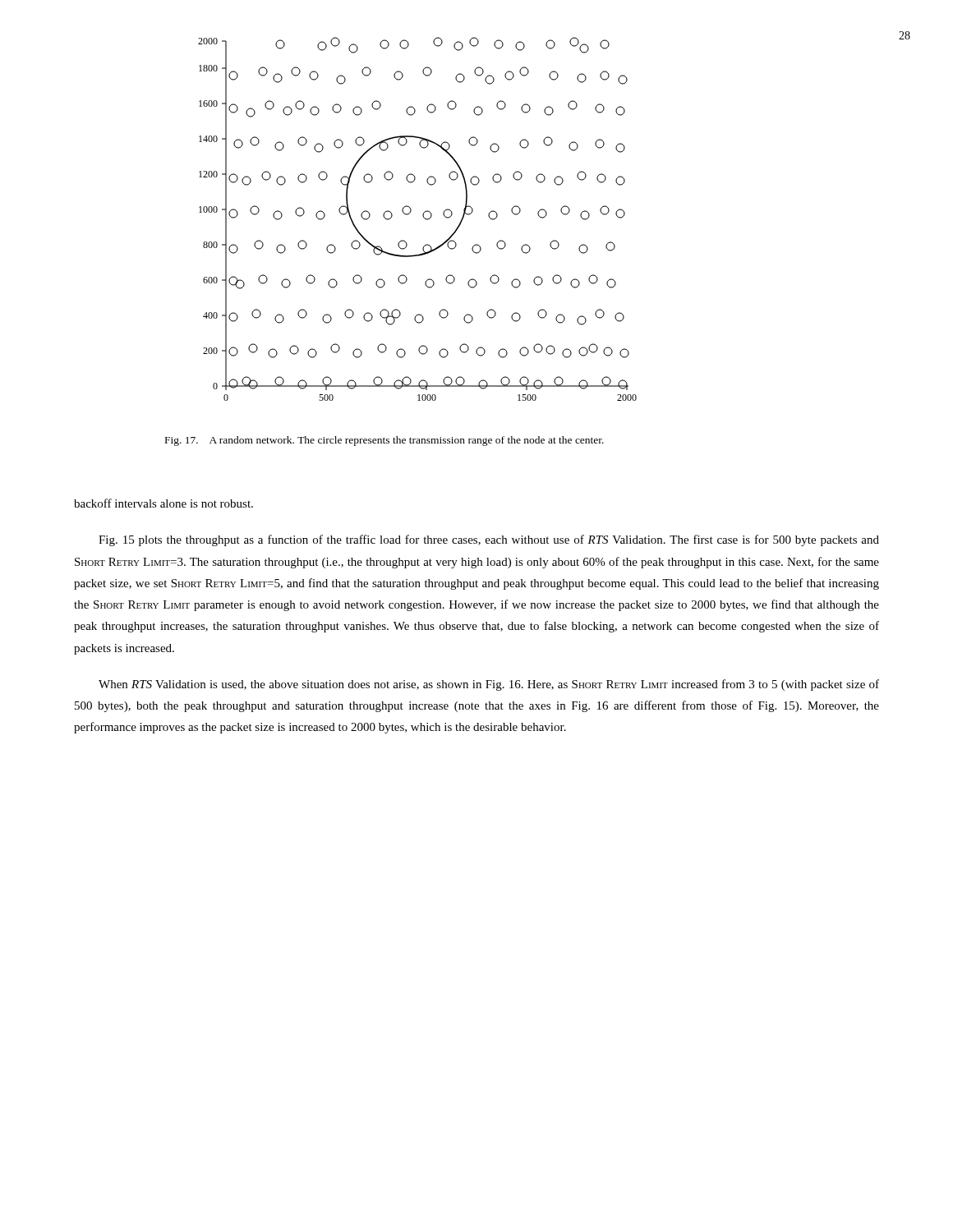Locate the block of text that opens with "When RTS Validation is used, the above situation"
The width and height of the screenshot is (953, 1232).
[x=476, y=706]
